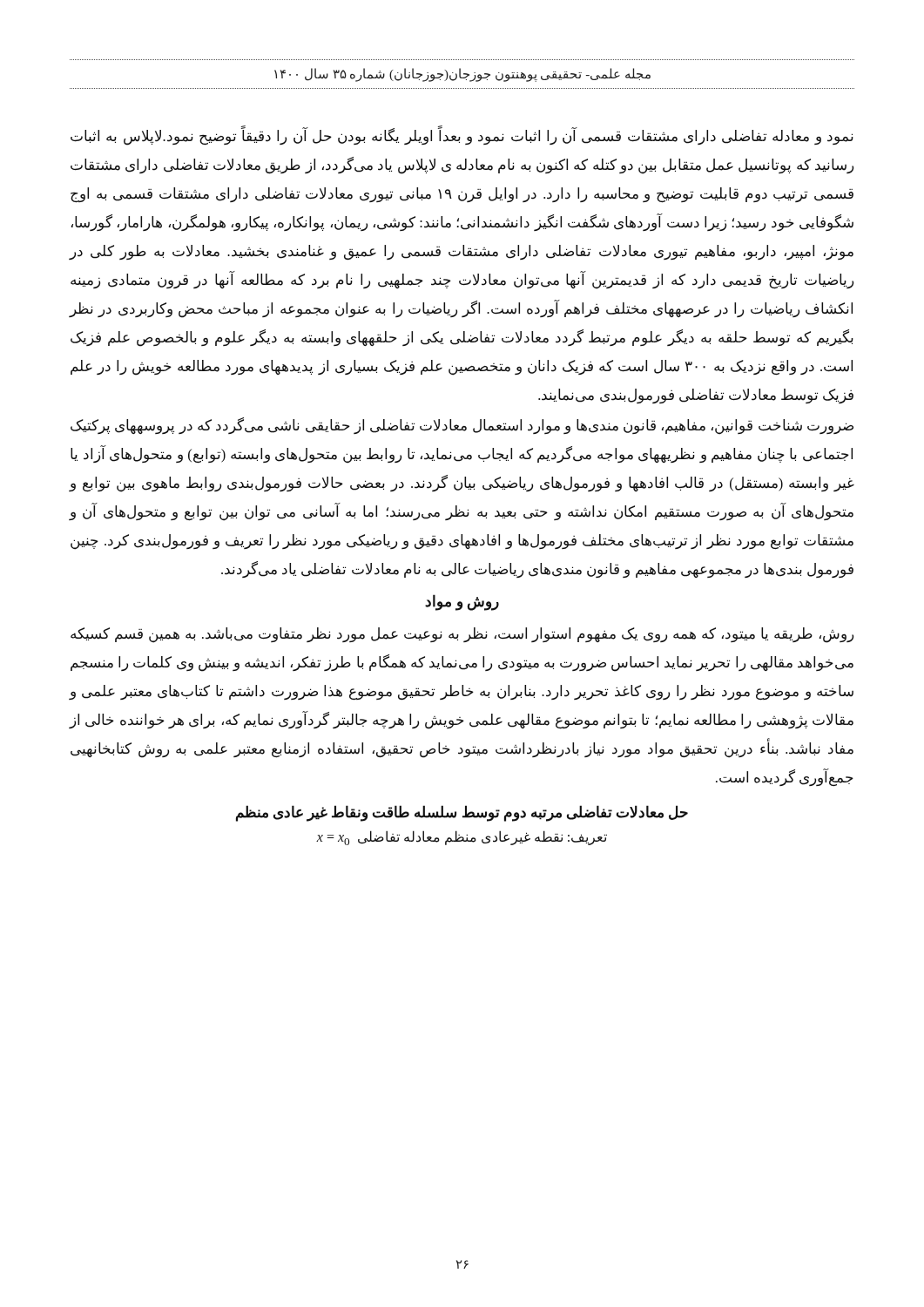Point to the block beginning "روش، طریقه یا"

462,706
